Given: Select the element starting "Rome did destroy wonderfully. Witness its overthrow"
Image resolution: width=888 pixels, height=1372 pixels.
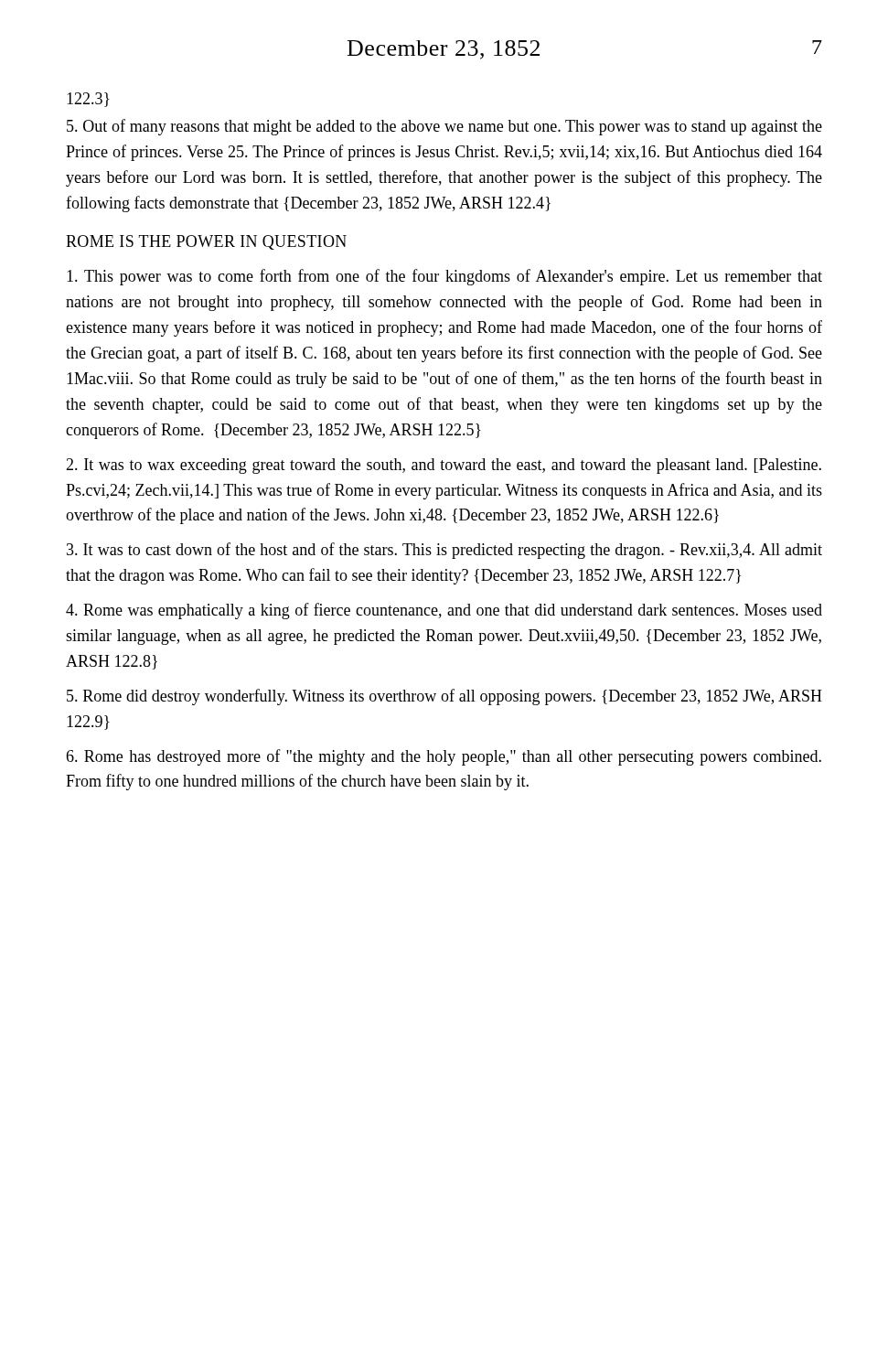Looking at the screenshot, I should click(x=444, y=709).
